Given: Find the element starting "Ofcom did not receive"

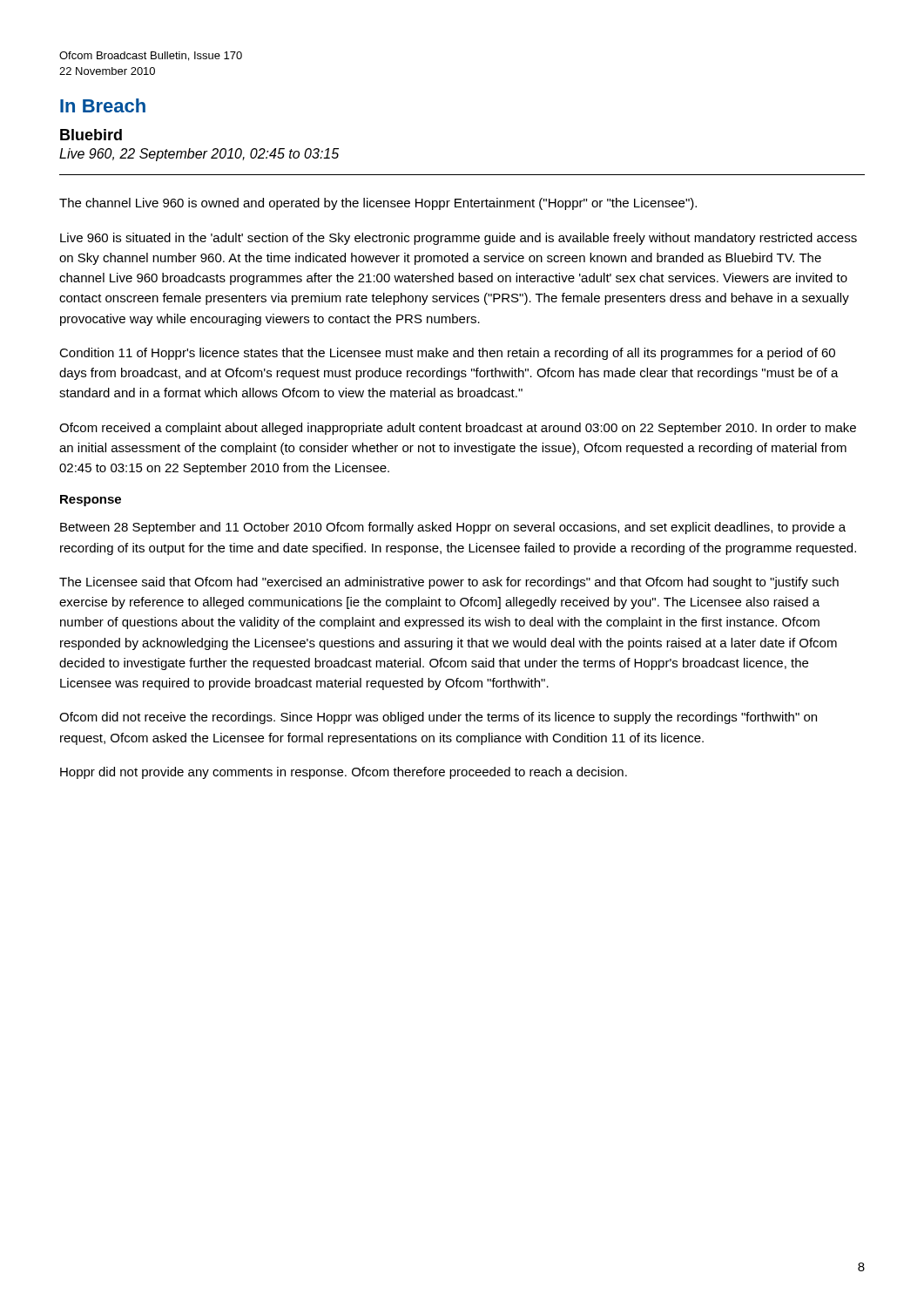Looking at the screenshot, I should coord(439,727).
